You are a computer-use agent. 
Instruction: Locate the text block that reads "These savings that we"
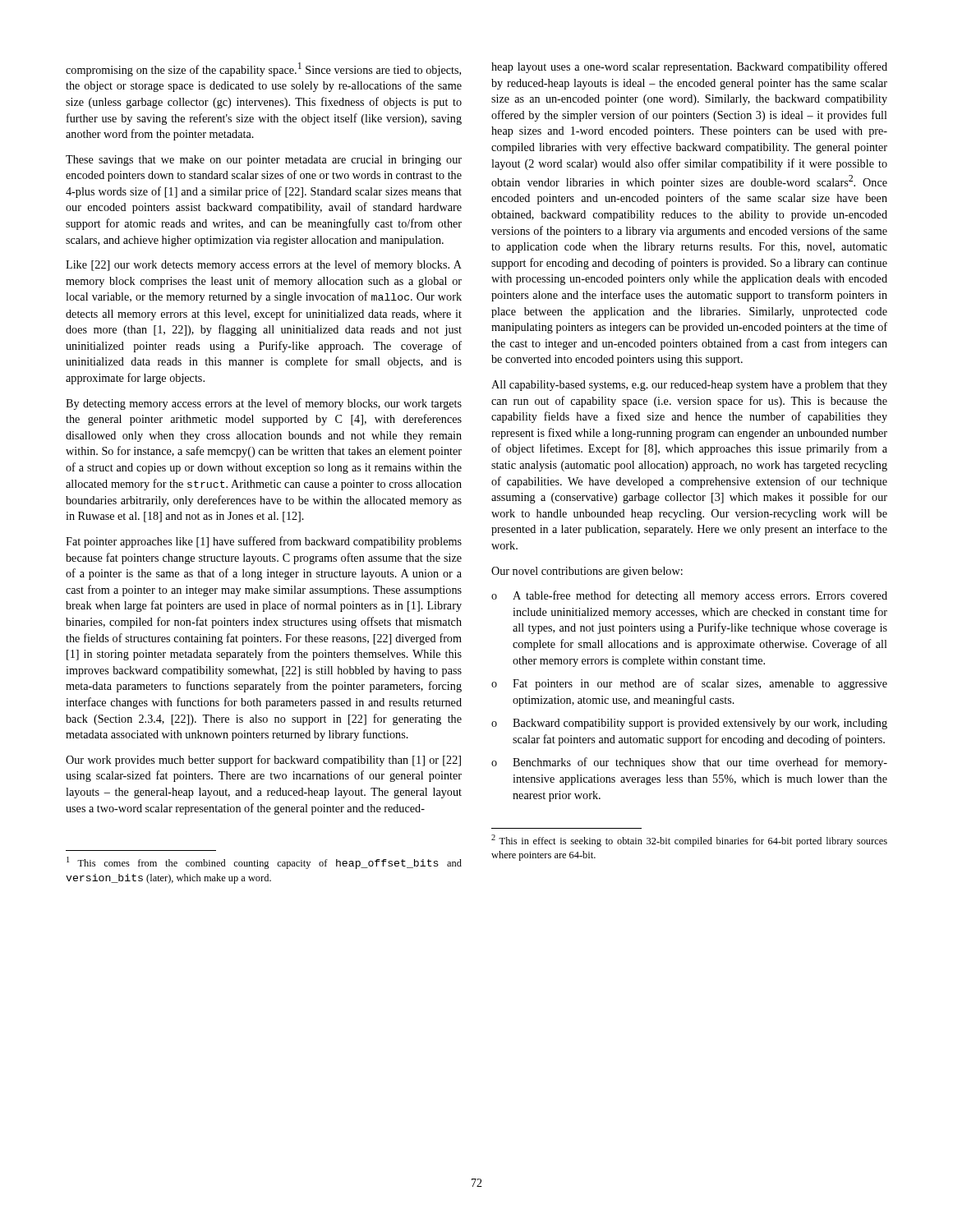coord(264,199)
